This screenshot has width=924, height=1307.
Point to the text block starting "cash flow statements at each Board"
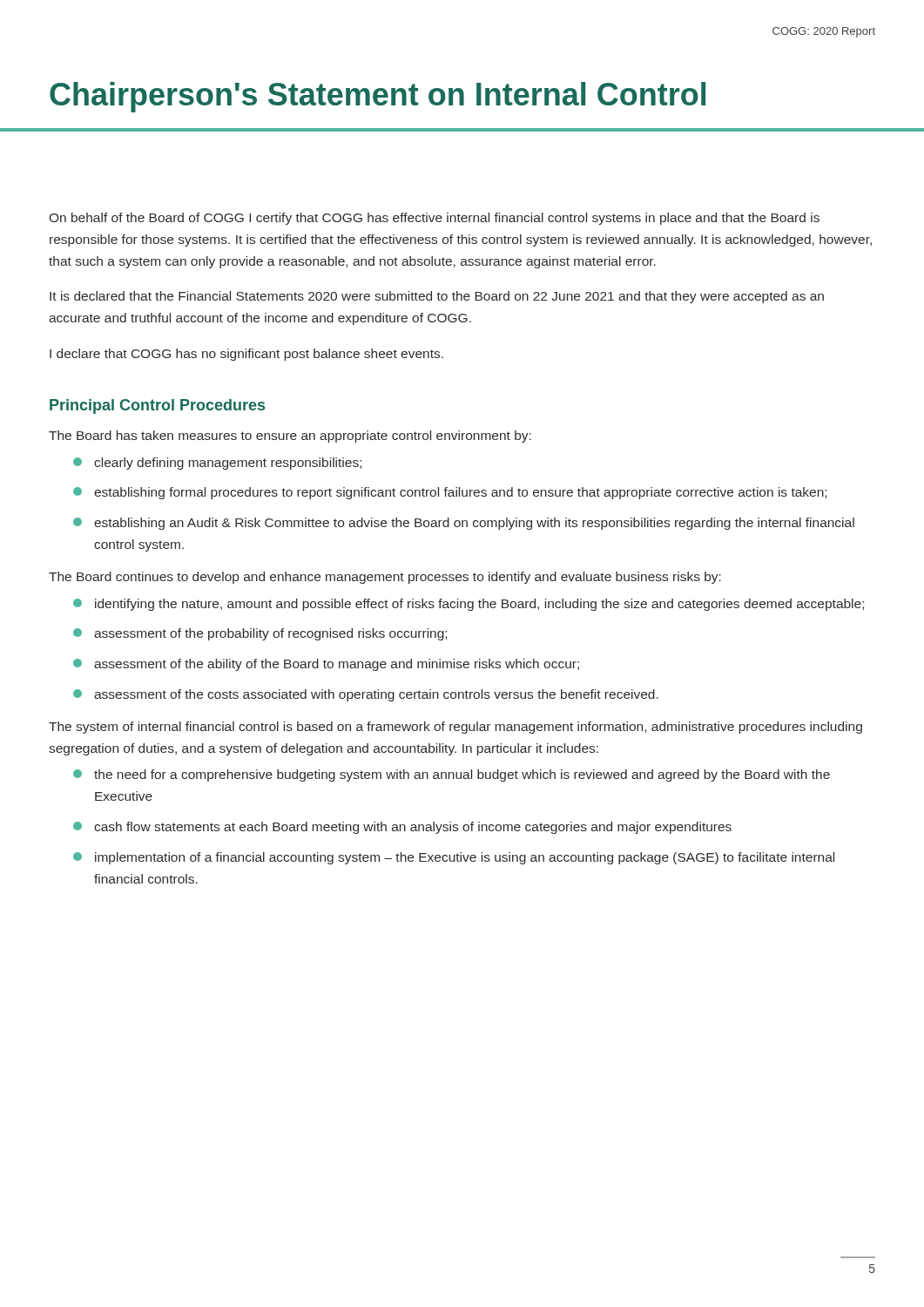point(474,827)
